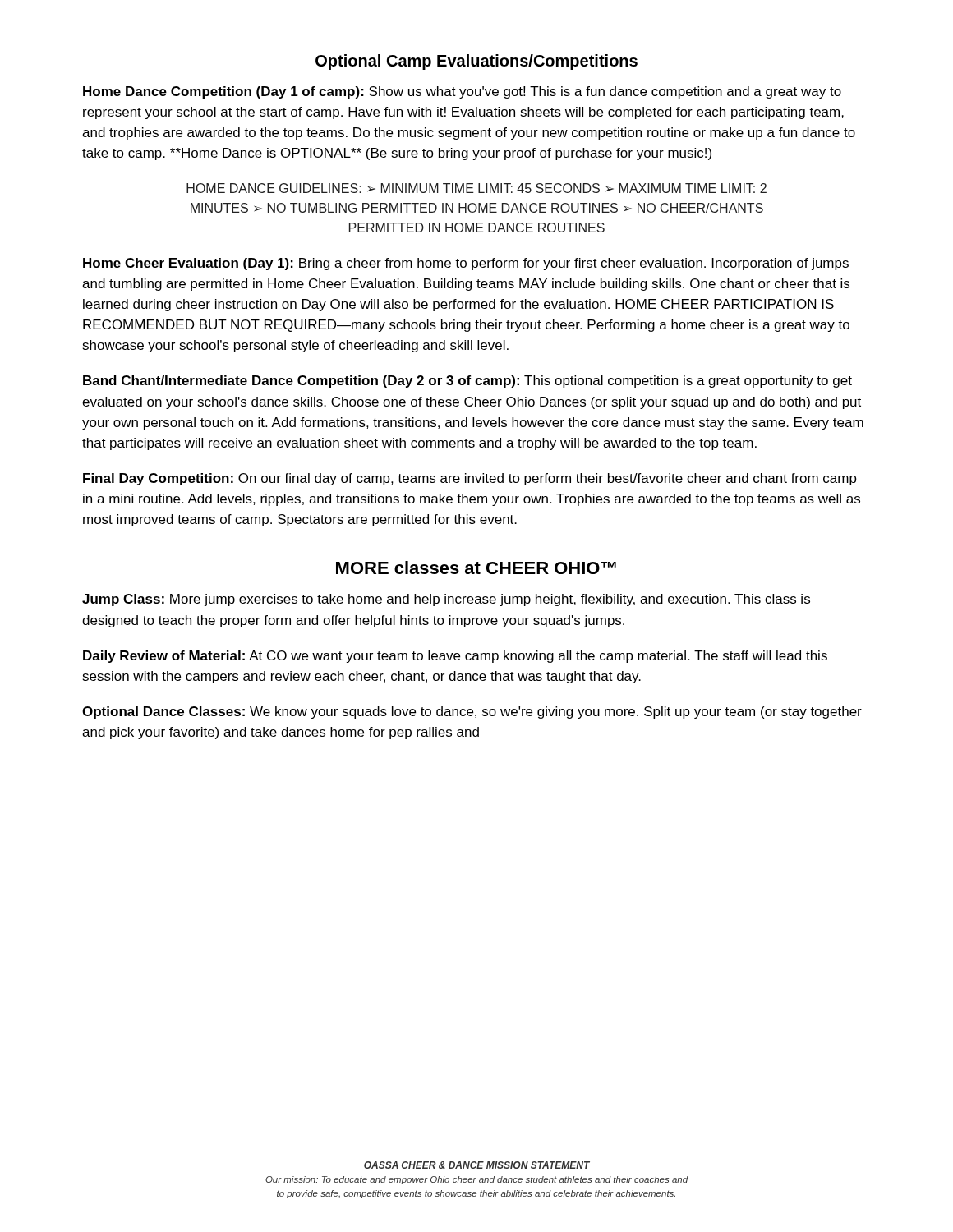Image resolution: width=953 pixels, height=1232 pixels.
Task: Find the element starting "Home Cheer Evaluation (Day 1): Bring a cheer"
Action: click(466, 304)
